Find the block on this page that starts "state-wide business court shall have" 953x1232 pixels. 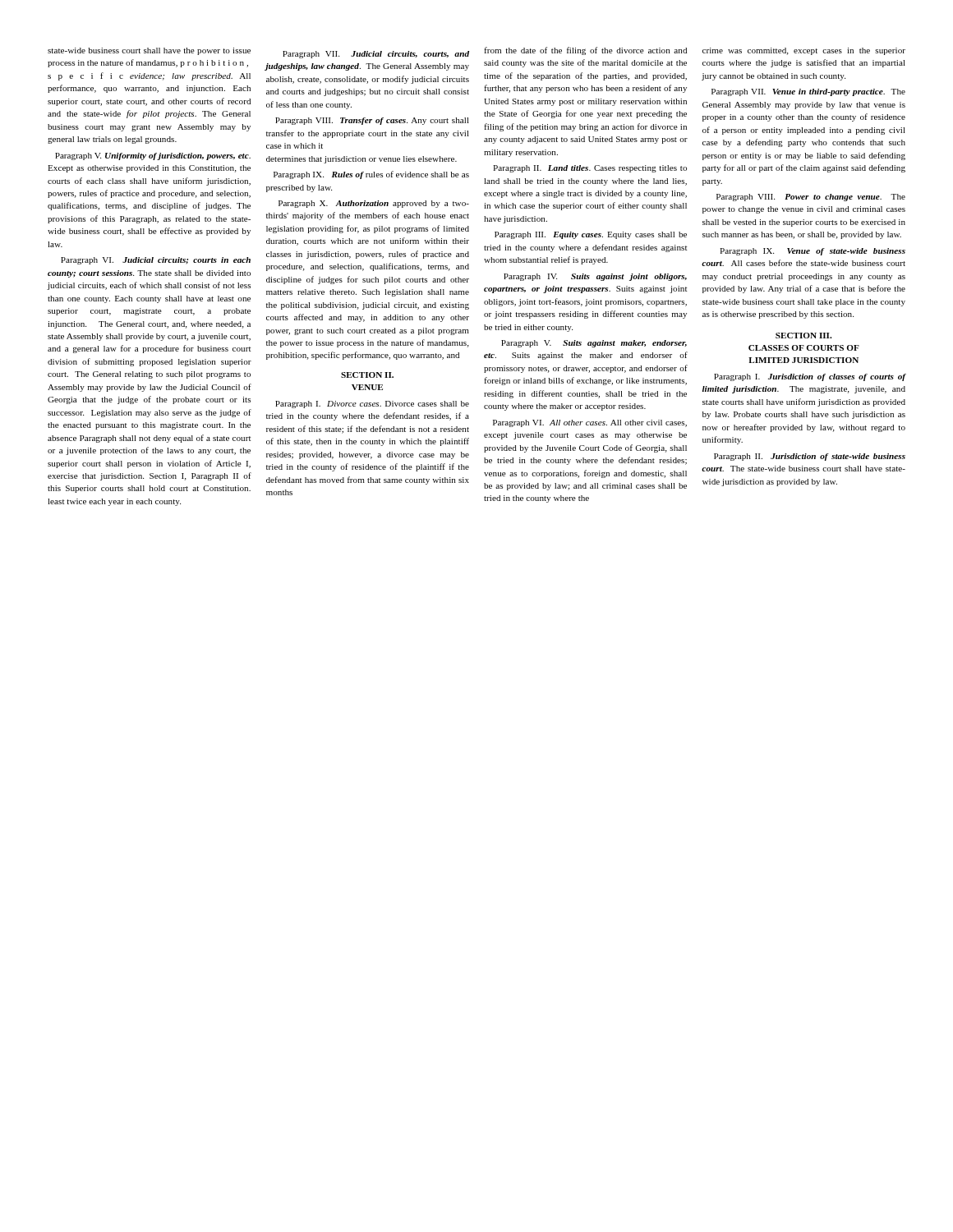point(149,95)
